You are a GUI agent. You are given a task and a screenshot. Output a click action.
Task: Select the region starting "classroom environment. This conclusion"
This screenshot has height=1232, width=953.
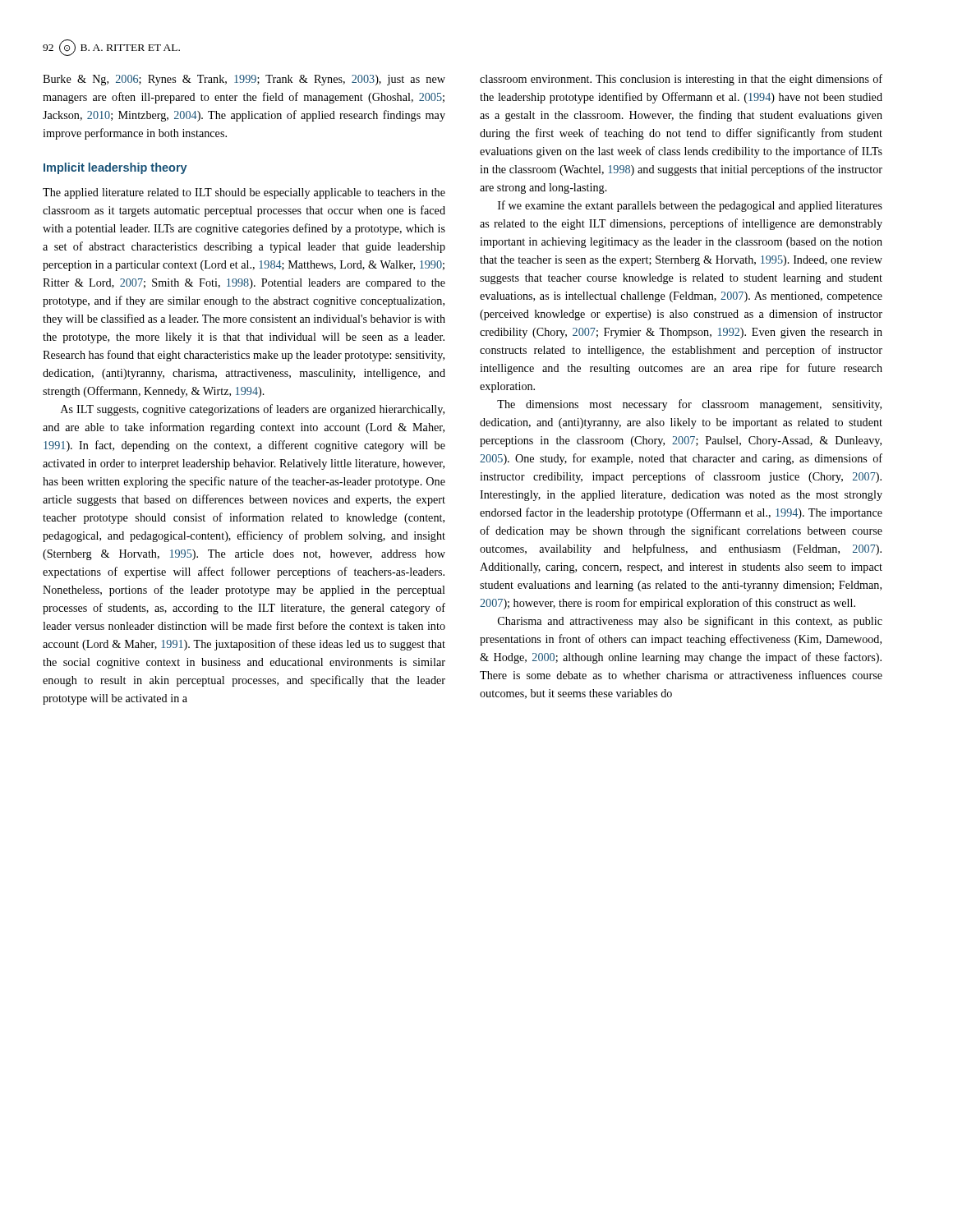point(681,133)
